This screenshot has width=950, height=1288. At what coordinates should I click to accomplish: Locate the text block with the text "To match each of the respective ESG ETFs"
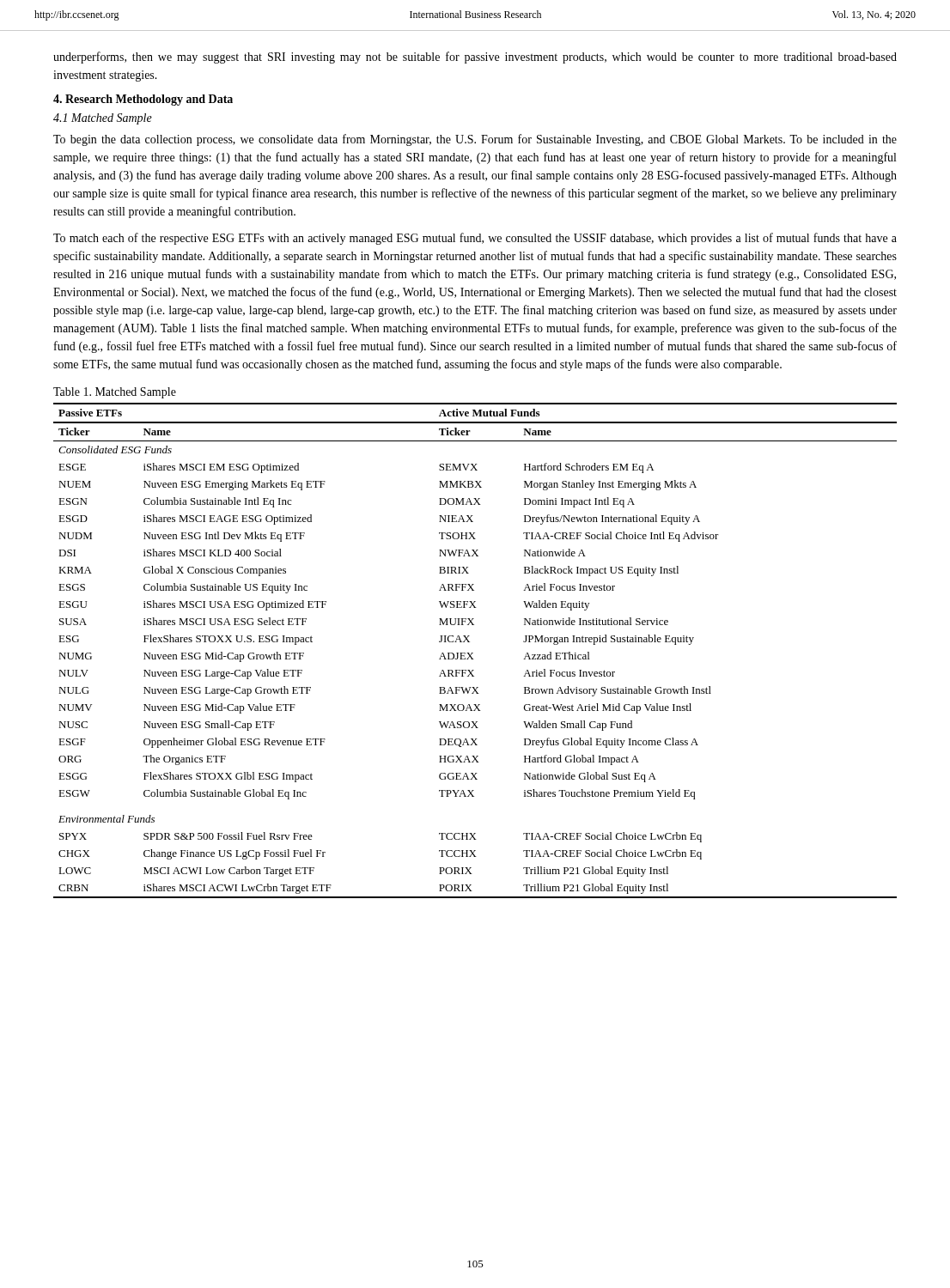(x=475, y=301)
